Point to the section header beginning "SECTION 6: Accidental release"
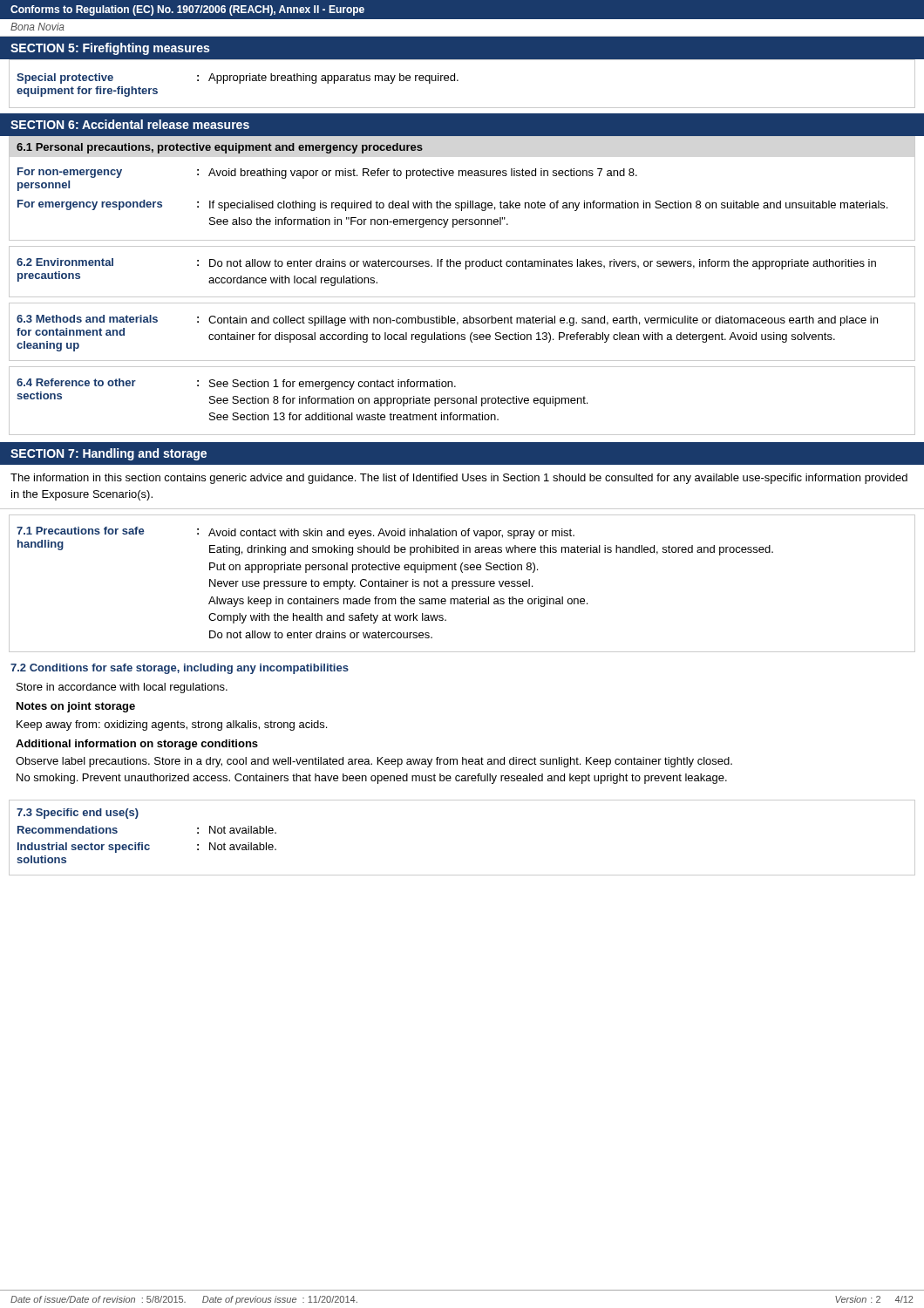 [130, 125]
